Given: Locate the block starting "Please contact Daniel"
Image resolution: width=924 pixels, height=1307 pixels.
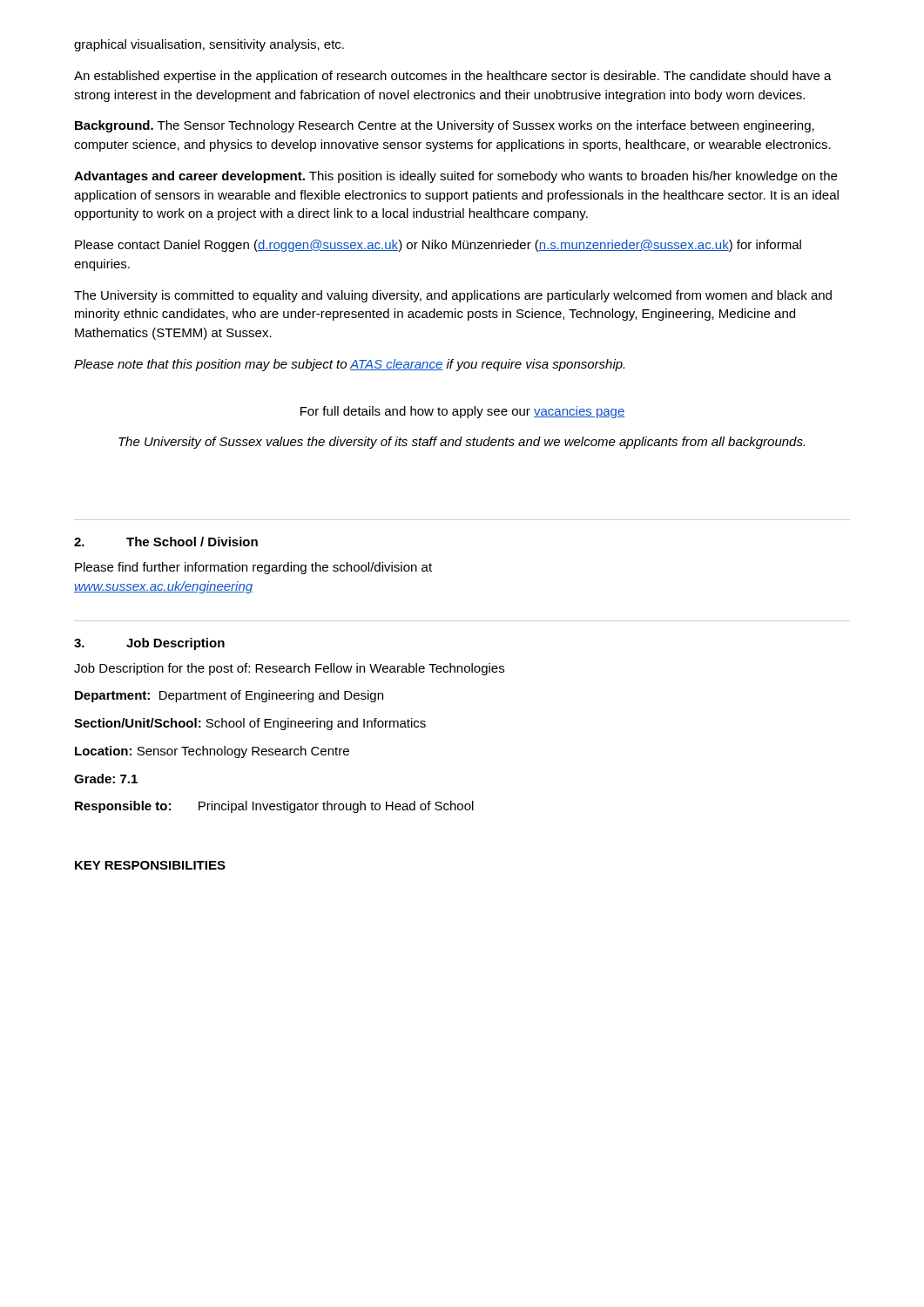Looking at the screenshot, I should tap(438, 254).
